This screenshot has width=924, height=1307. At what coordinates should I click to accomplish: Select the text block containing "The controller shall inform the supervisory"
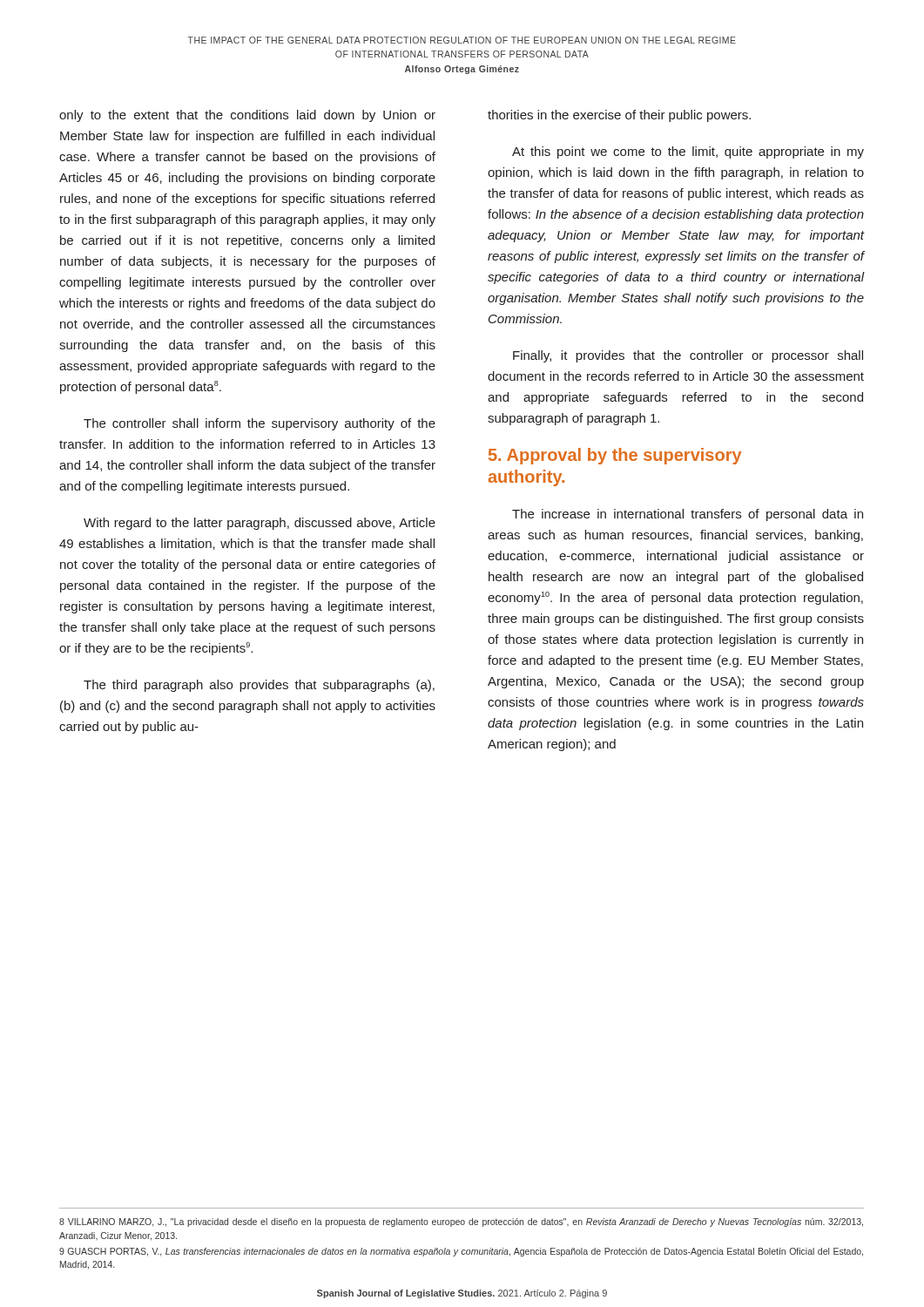click(247, 455)
